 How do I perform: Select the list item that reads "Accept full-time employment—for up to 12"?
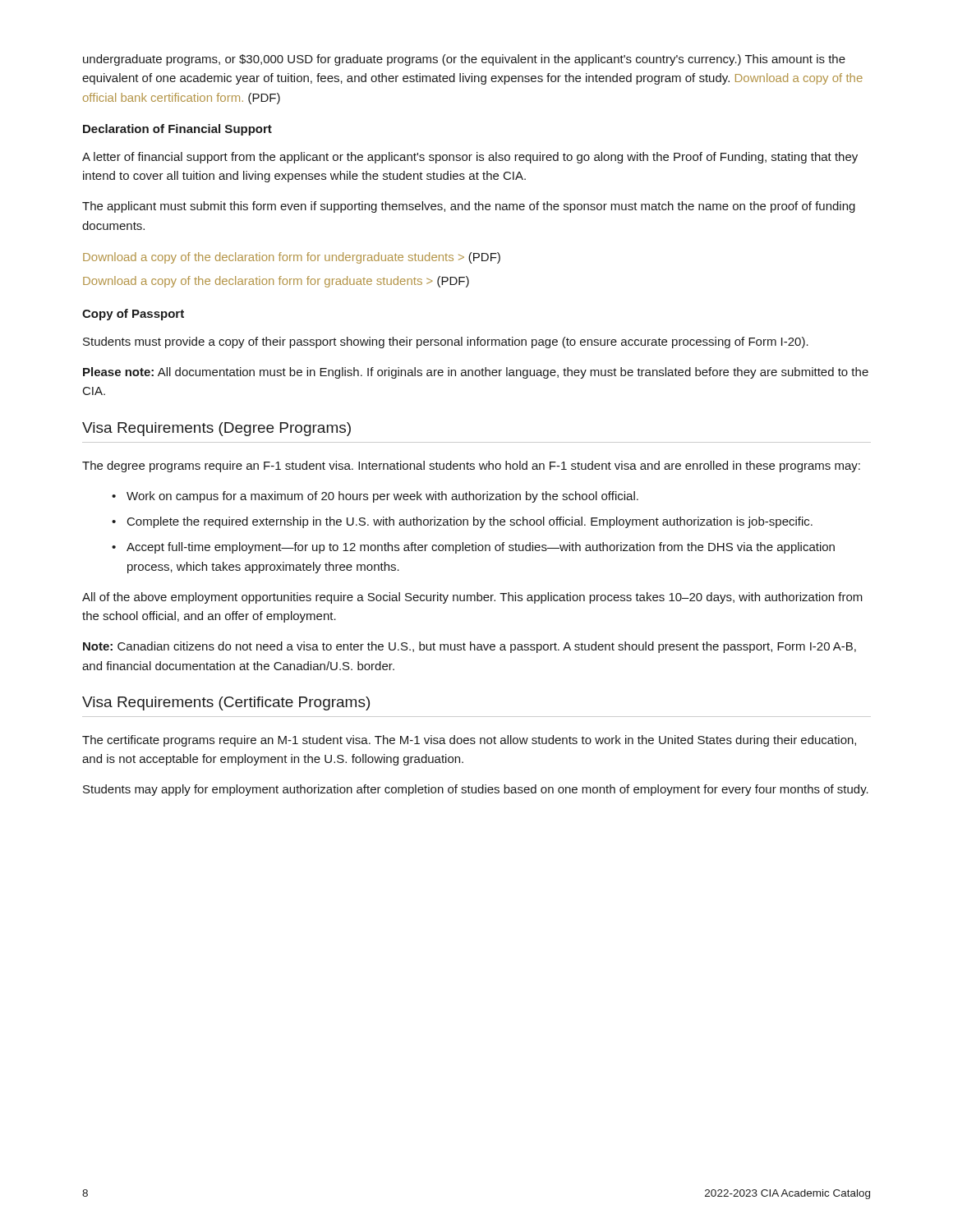[x=481, y=556]
